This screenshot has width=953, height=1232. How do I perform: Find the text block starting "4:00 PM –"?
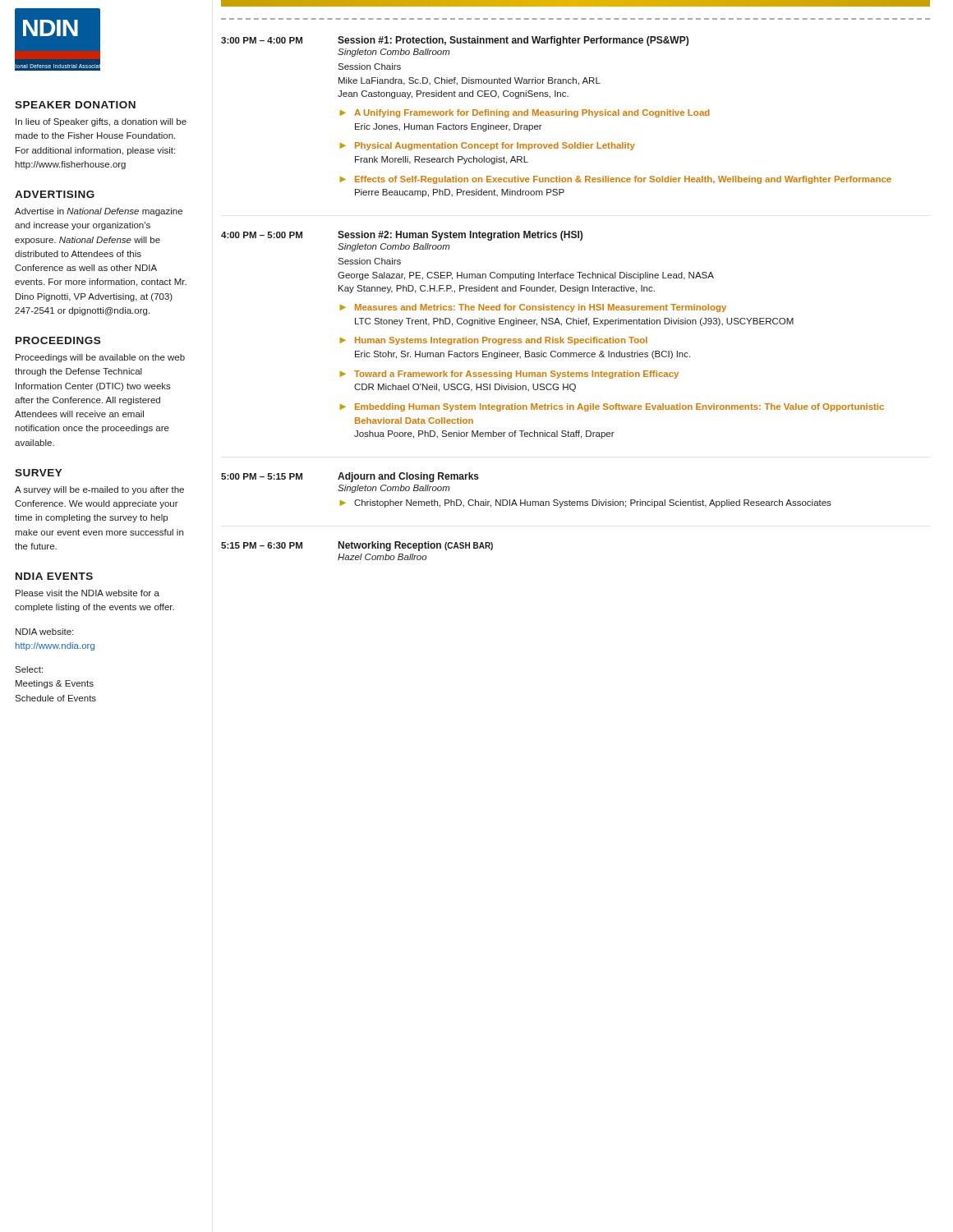(262, 235)
